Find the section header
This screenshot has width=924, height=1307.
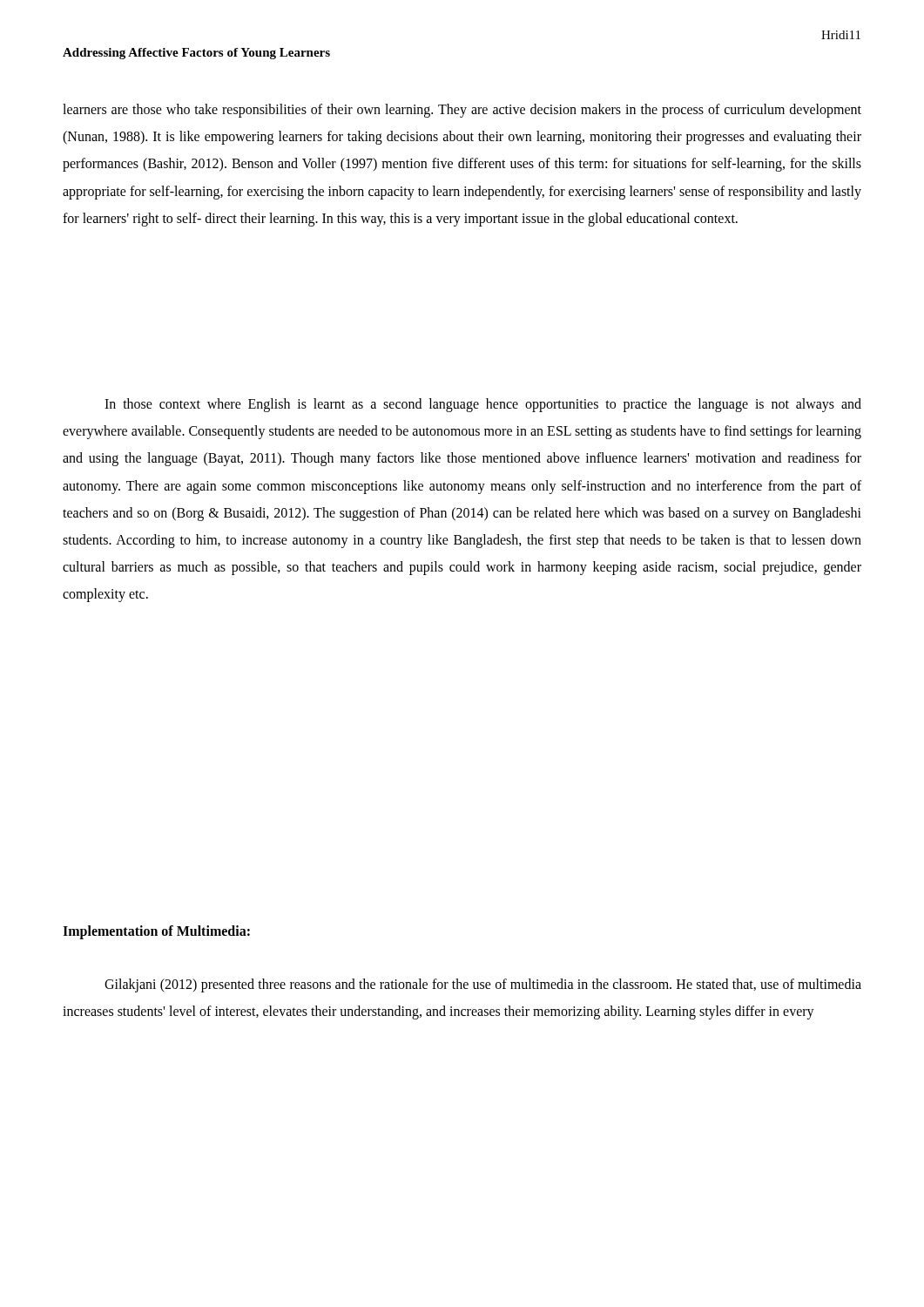tap(157, 931)
